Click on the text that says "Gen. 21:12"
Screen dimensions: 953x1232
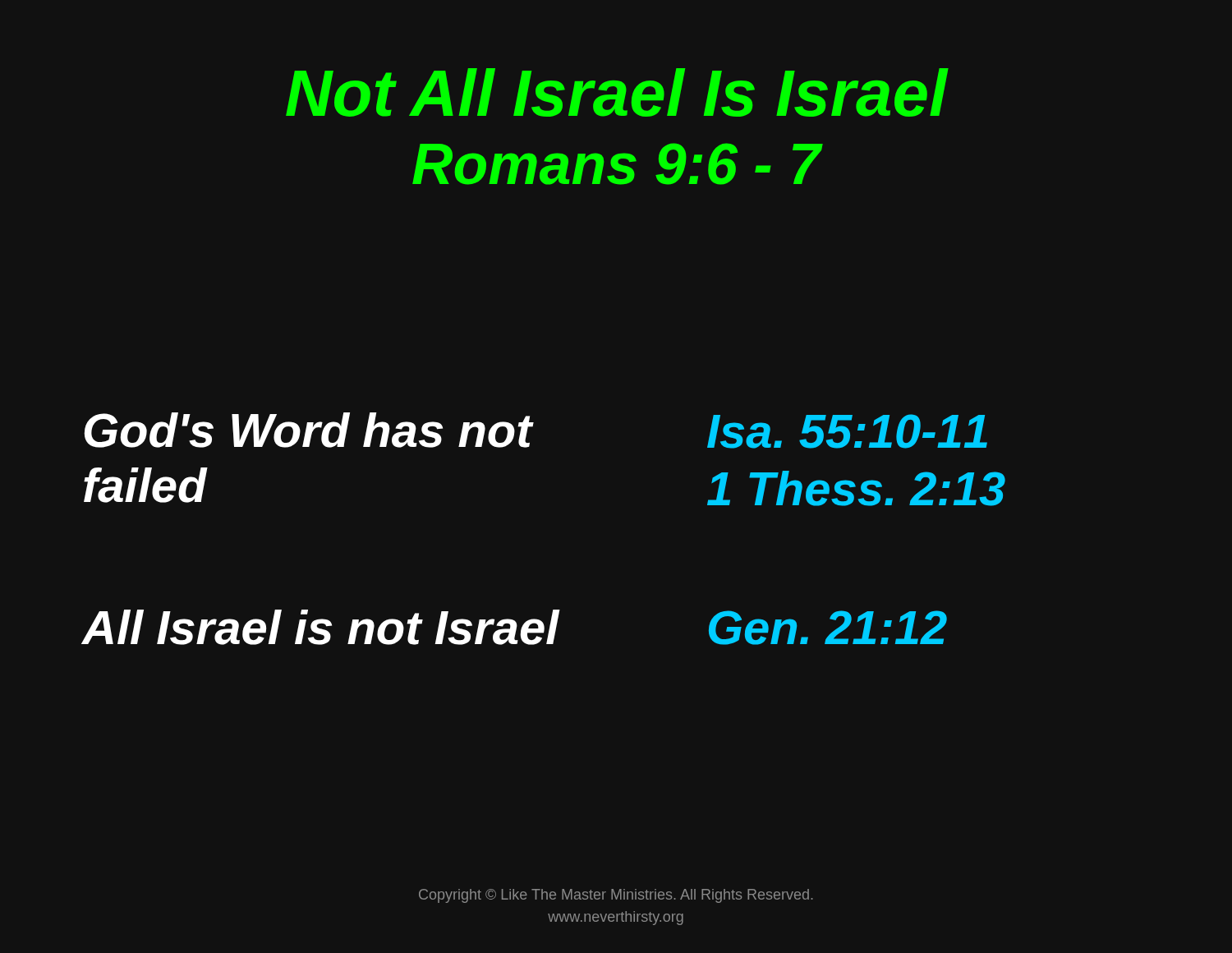pos(827,627)
